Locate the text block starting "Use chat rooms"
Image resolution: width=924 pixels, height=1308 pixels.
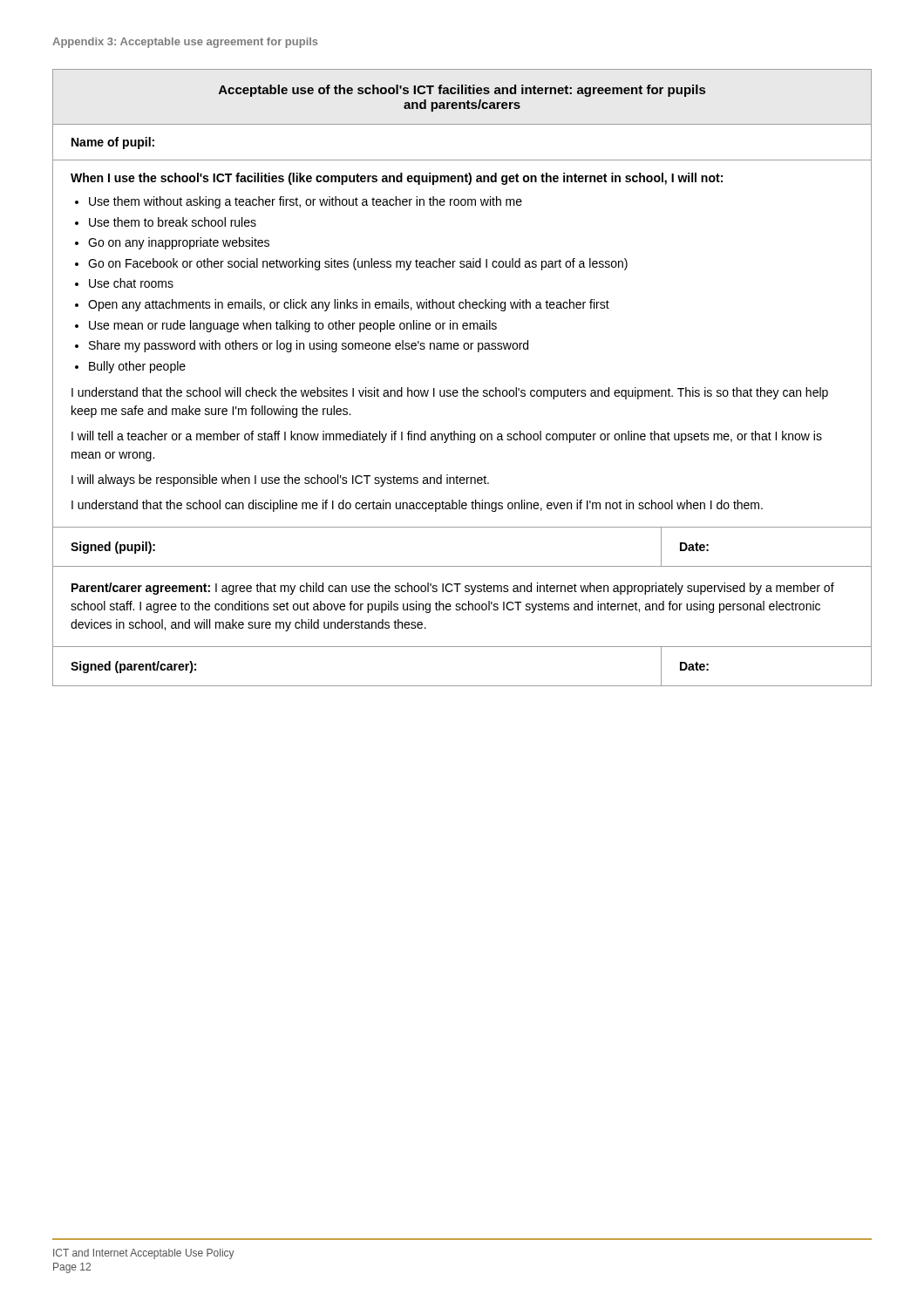131,284
